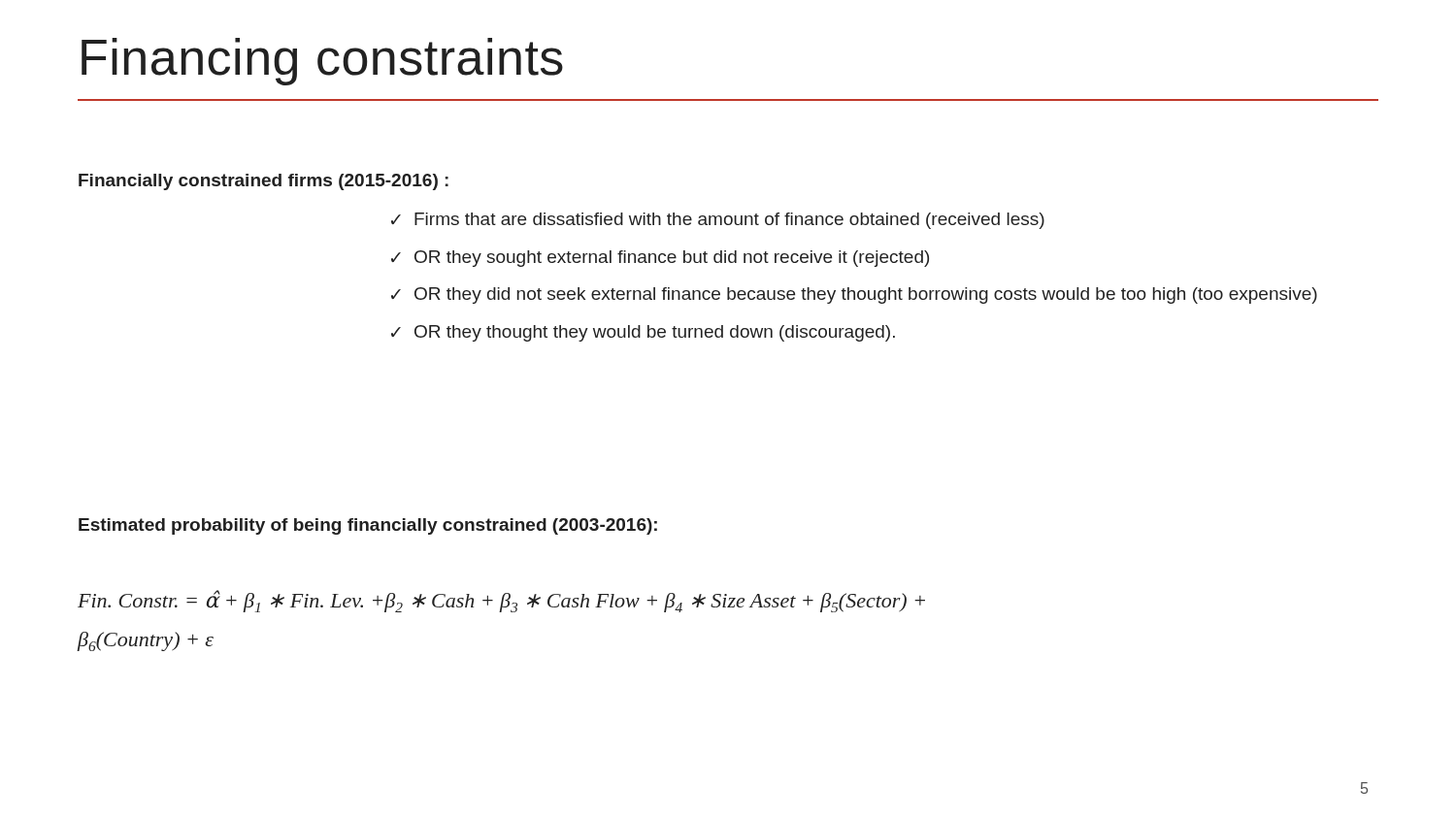The width and height of the screenshot is (1456, 819).
Task: Navigate to the text block starting "Financially constrained firms (2015-2016) :"
Action: [264, 180]
